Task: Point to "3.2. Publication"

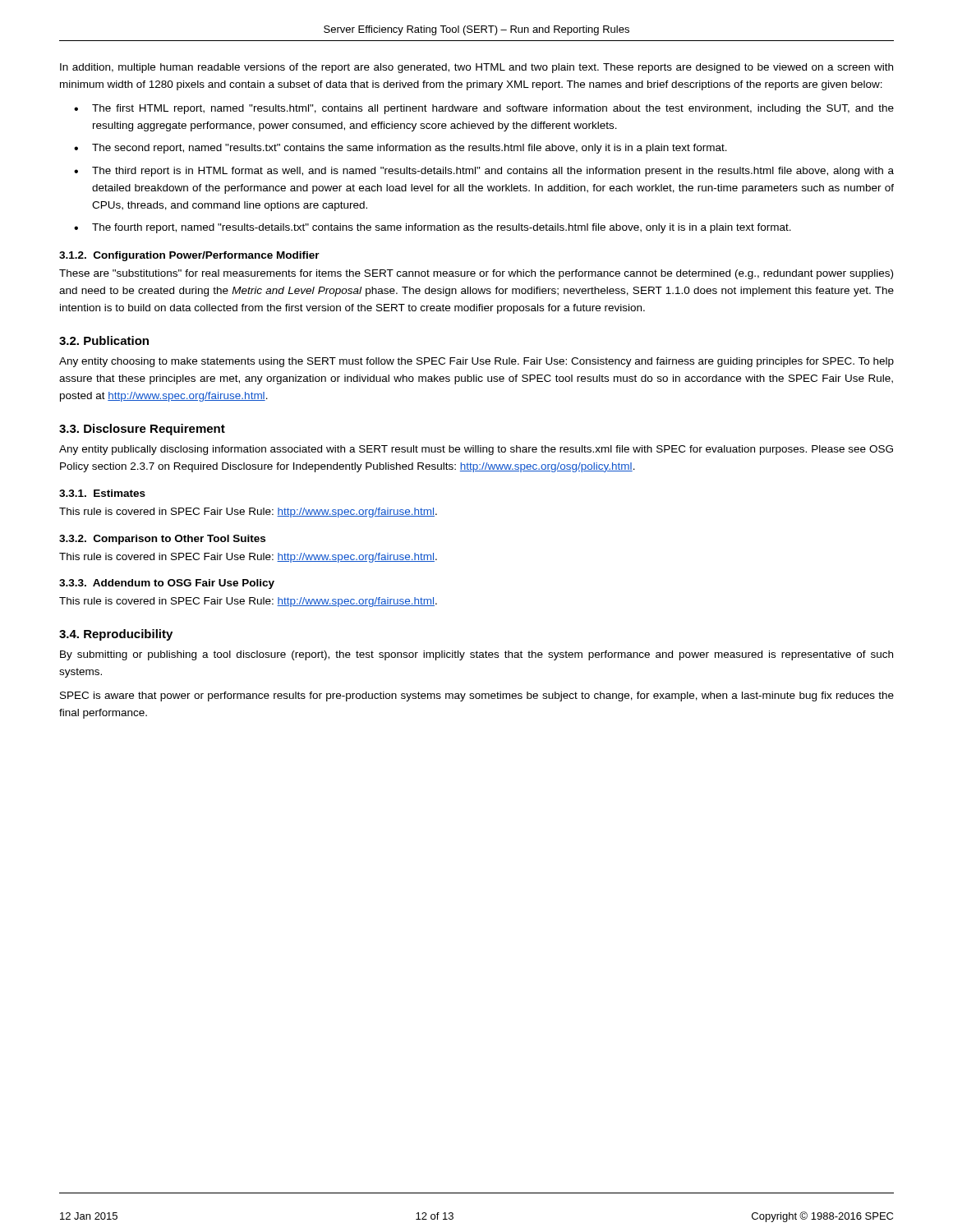Action: (x=104, y=340)
